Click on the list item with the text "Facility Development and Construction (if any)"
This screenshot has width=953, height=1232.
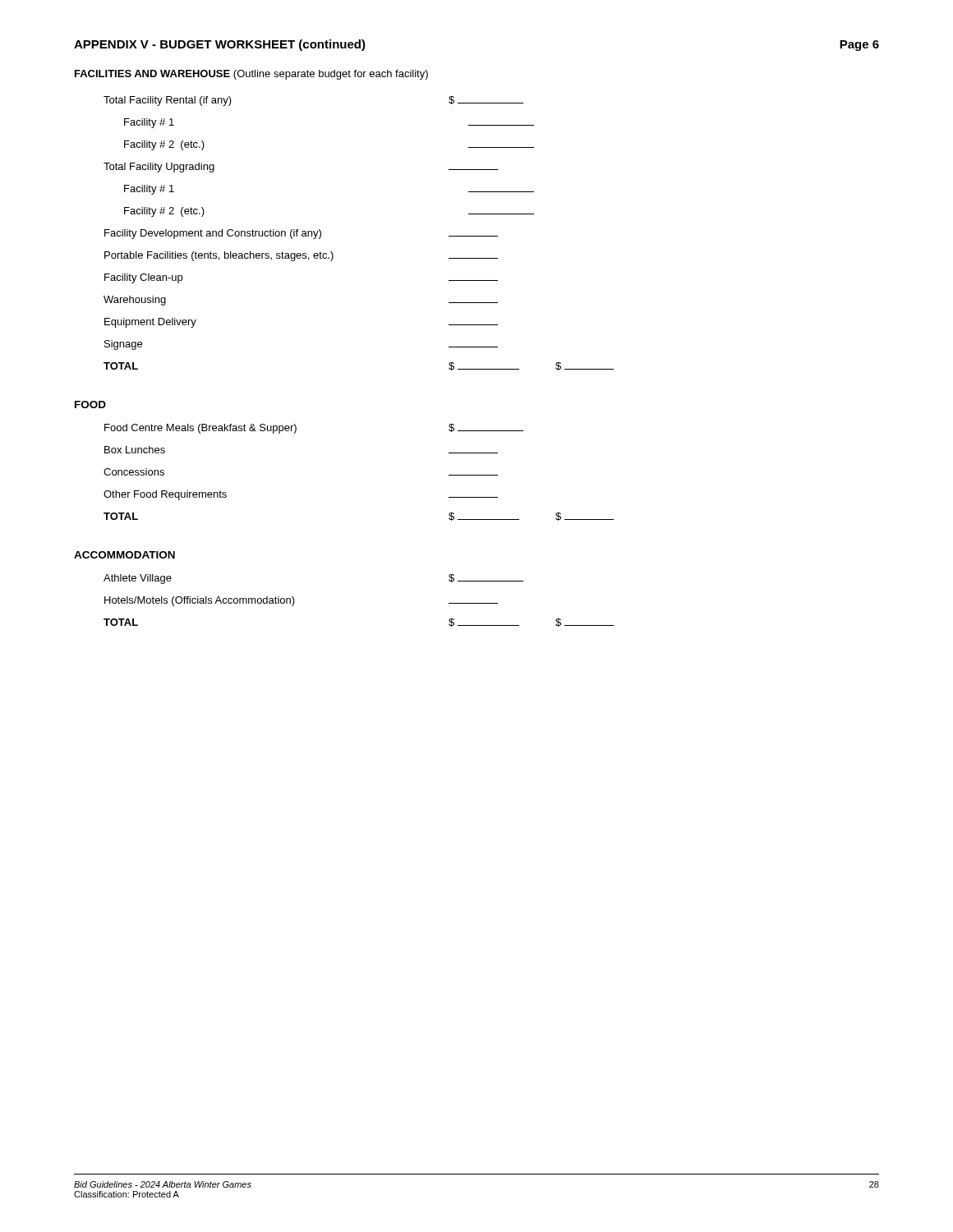click(315, 232)
